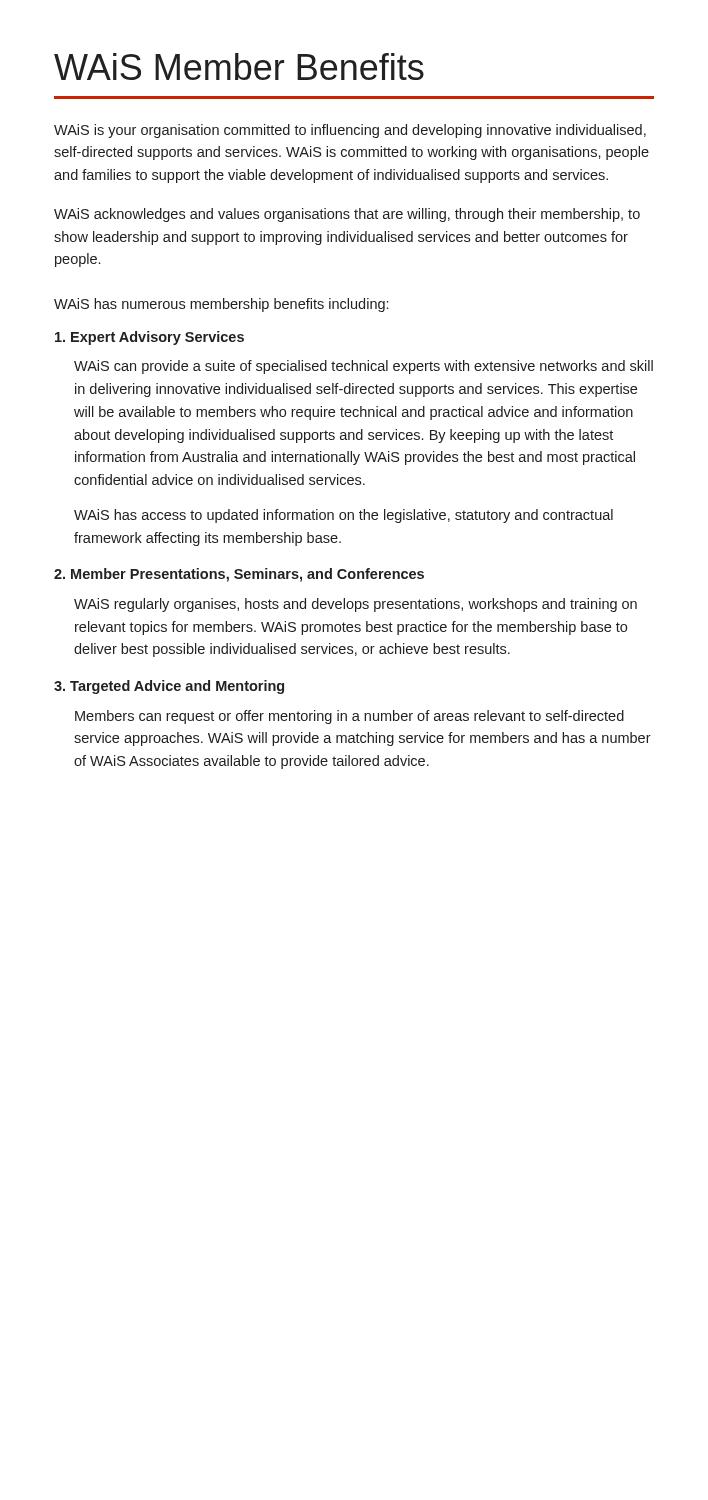
Task: Where is the passage that starts "WAiS has numerous"?
Action: point(222,304)
